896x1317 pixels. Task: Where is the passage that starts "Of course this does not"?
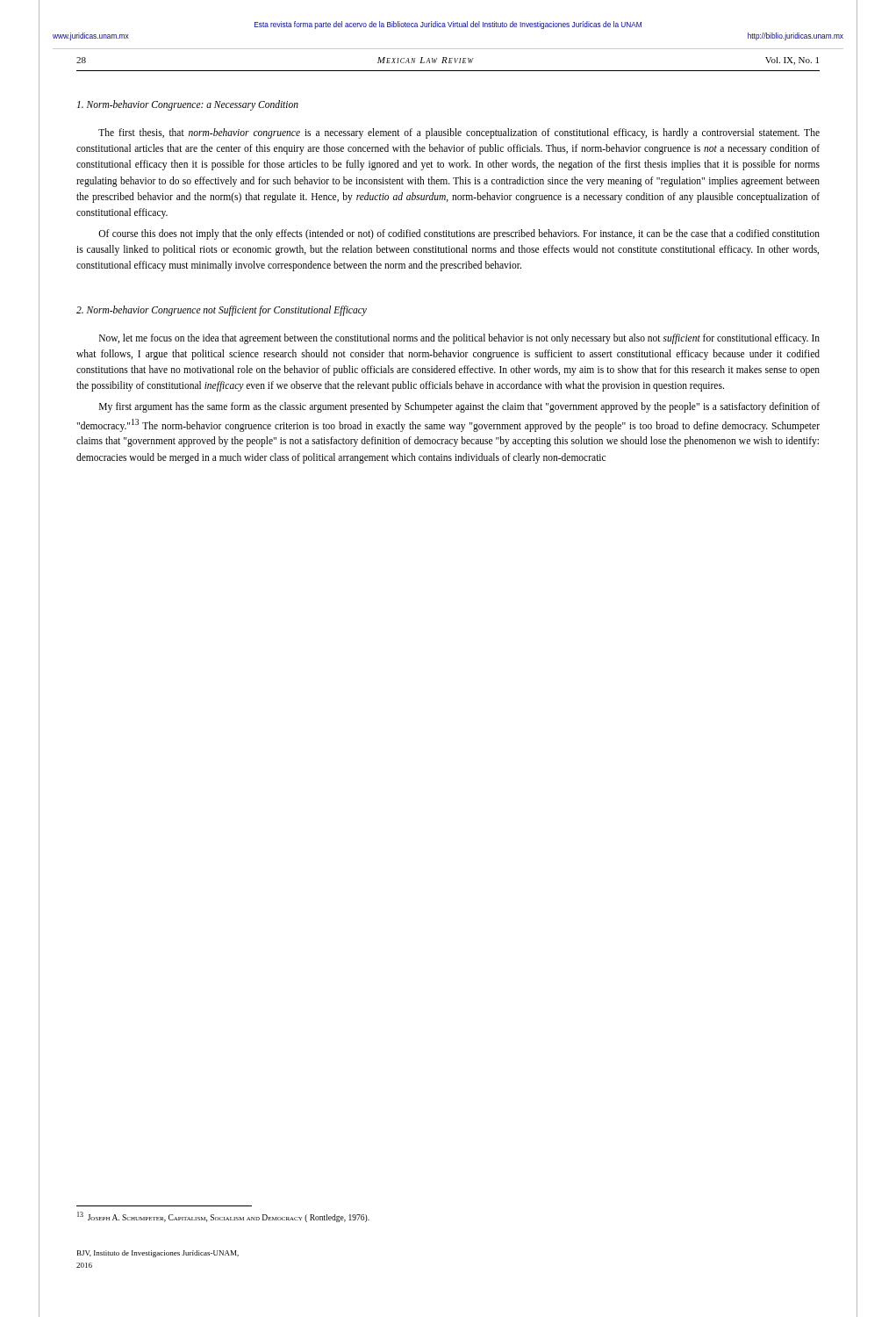[448, 250]
